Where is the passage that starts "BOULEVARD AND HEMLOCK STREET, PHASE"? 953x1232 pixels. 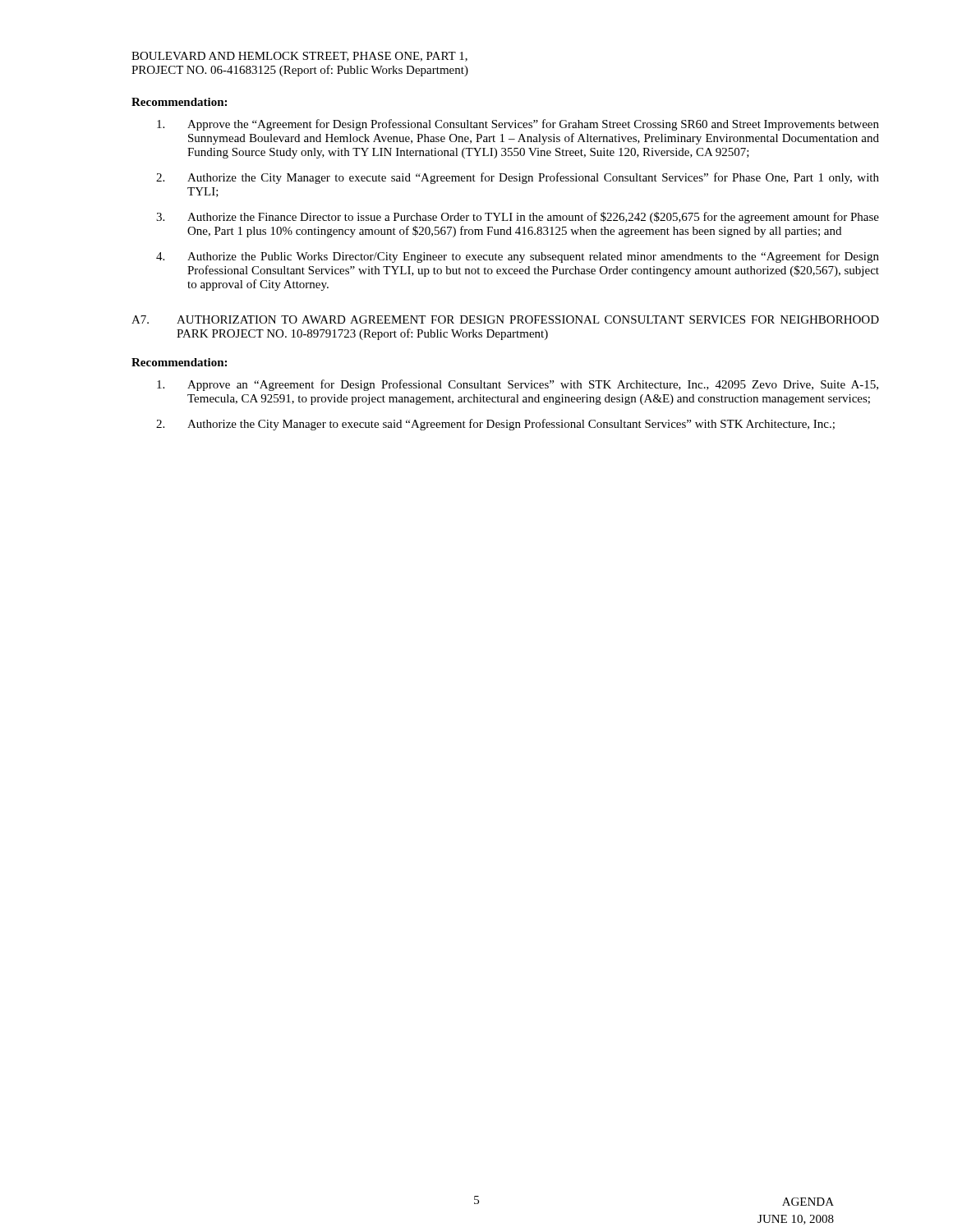300,63
